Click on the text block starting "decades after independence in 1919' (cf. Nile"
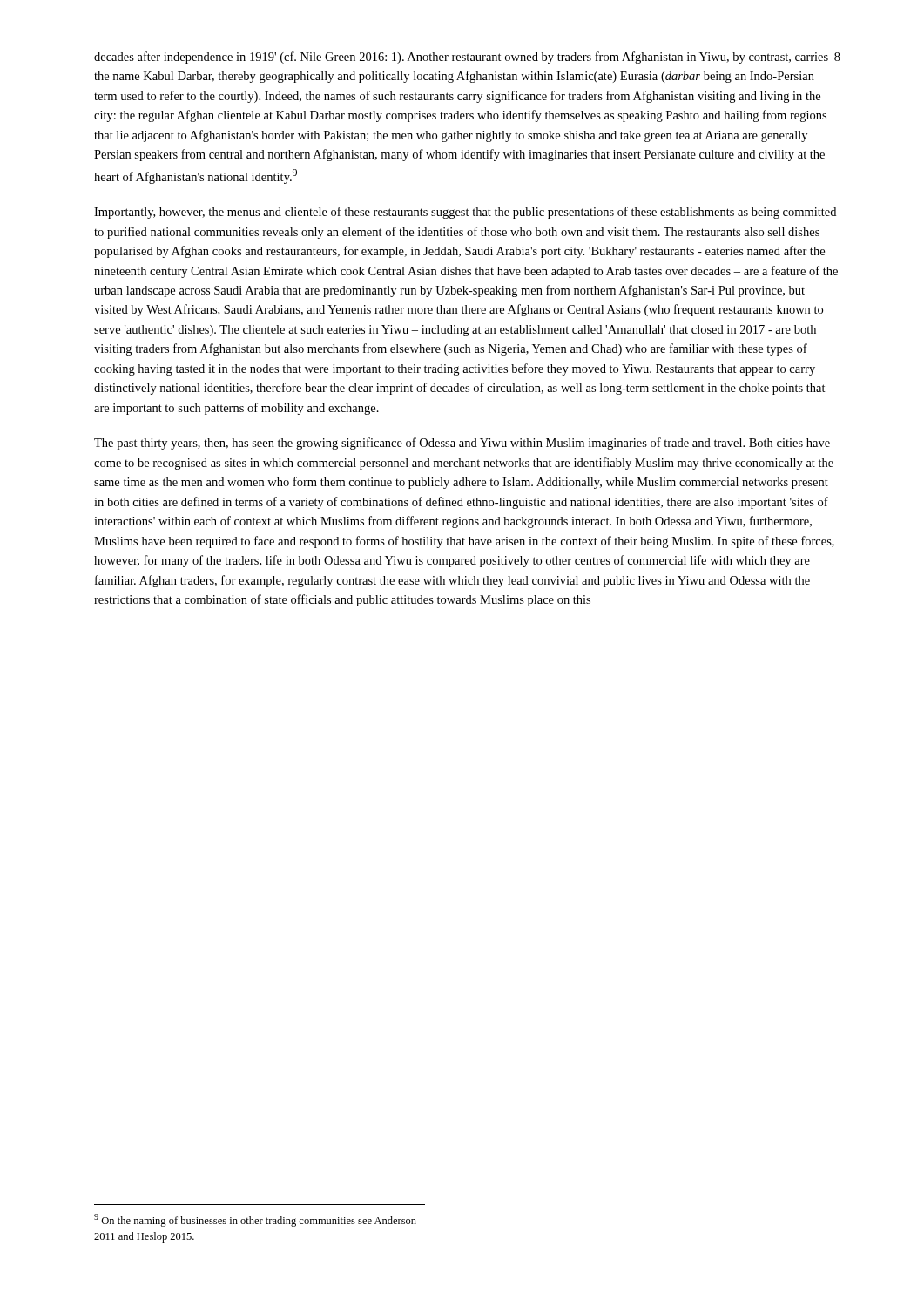 click(x=467, y=117)
